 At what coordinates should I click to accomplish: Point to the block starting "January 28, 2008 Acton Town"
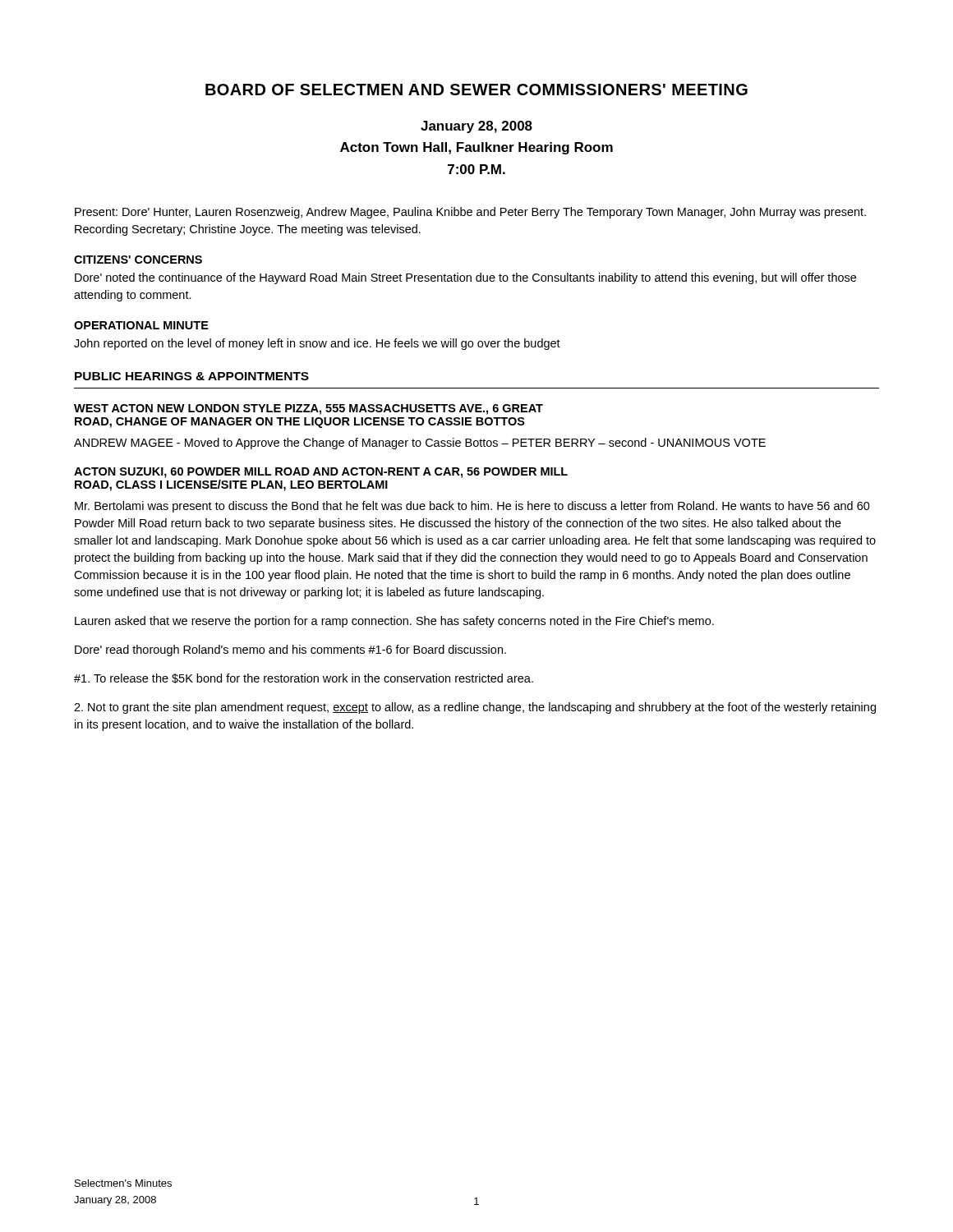(476, 148)
